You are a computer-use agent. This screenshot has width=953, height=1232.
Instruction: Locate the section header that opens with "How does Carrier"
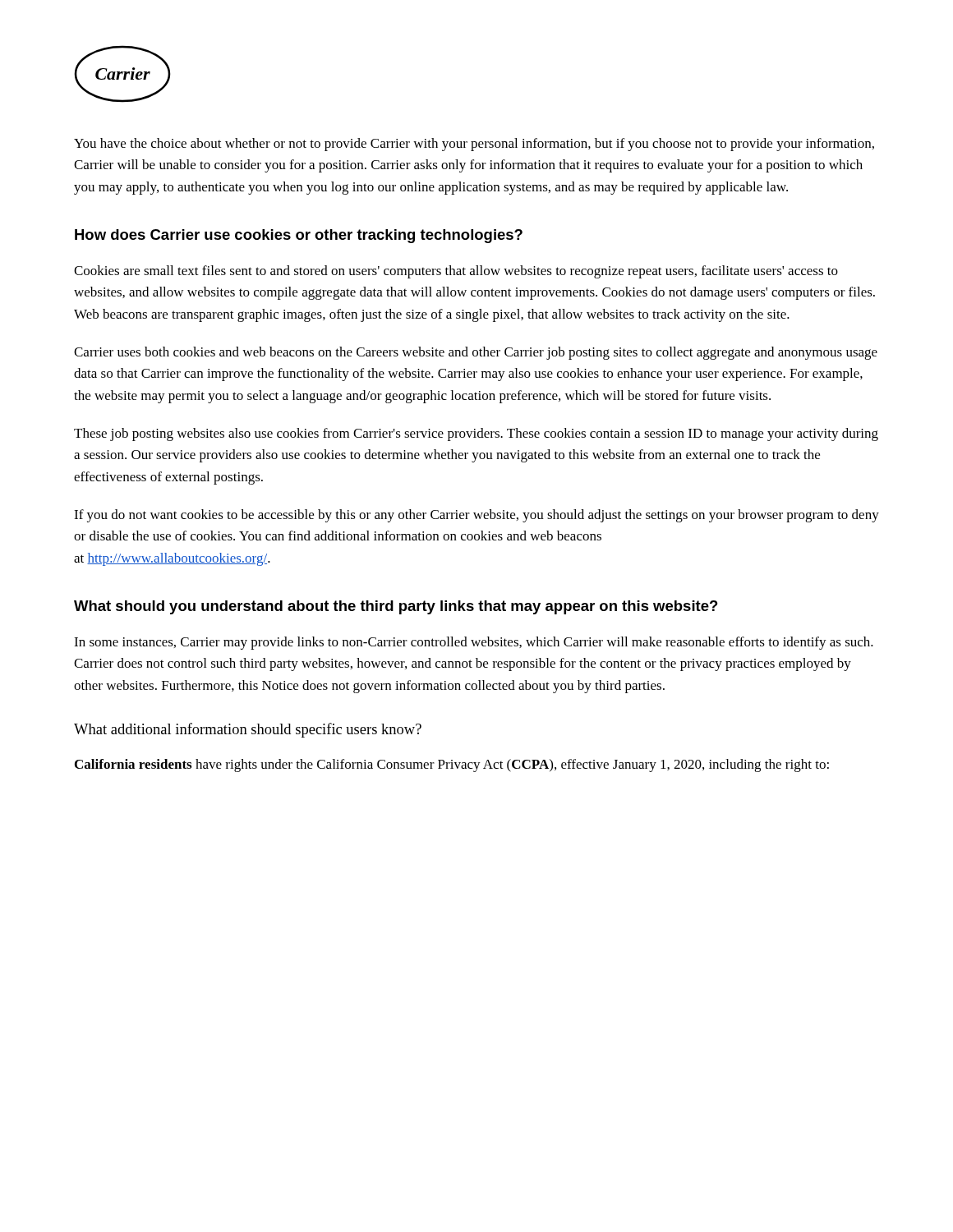[299, 235]
